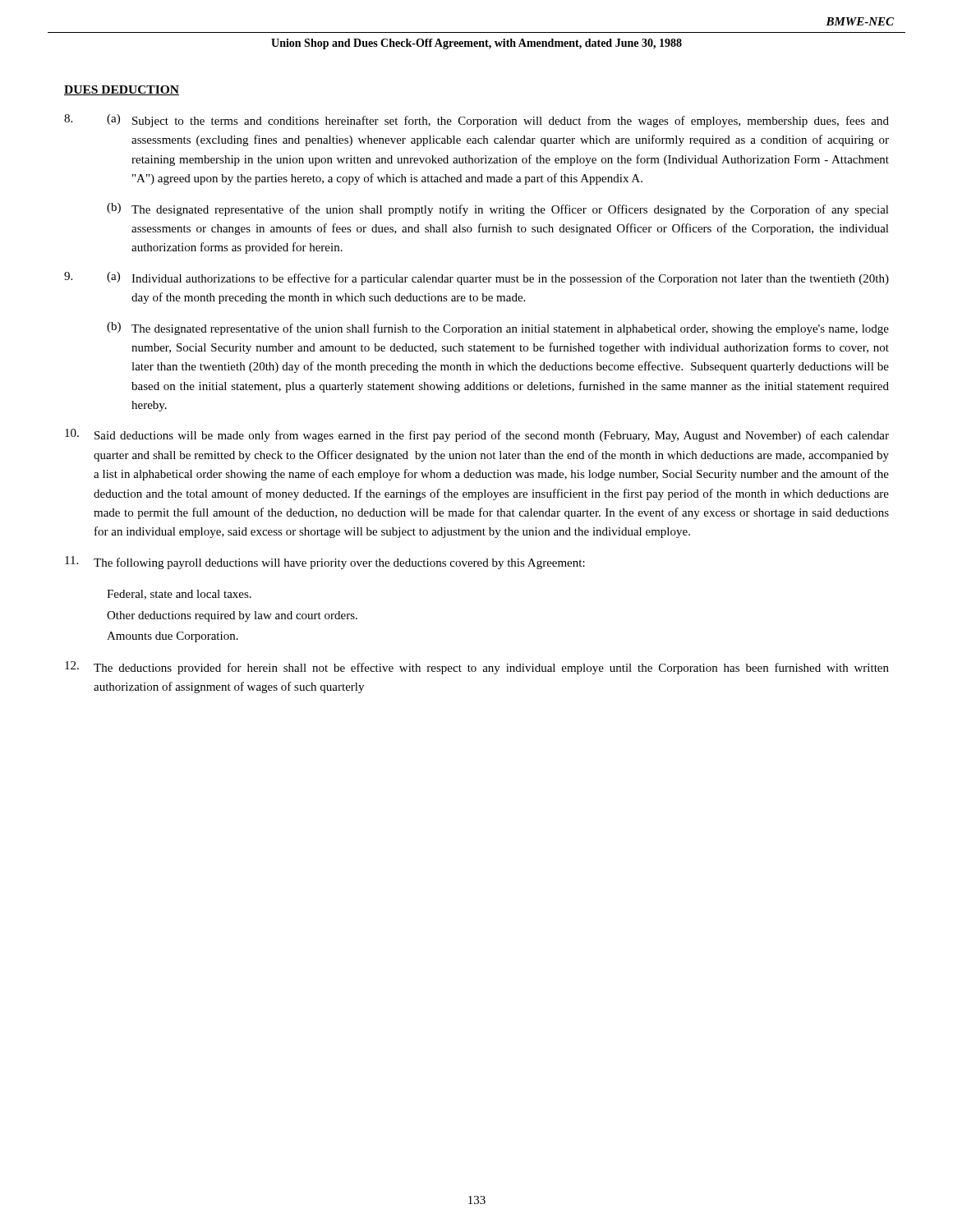Click on the block starting "8. (a) Subject to the"
Viewport: 953px width, 1232px height.
click(x=476, y=150)
